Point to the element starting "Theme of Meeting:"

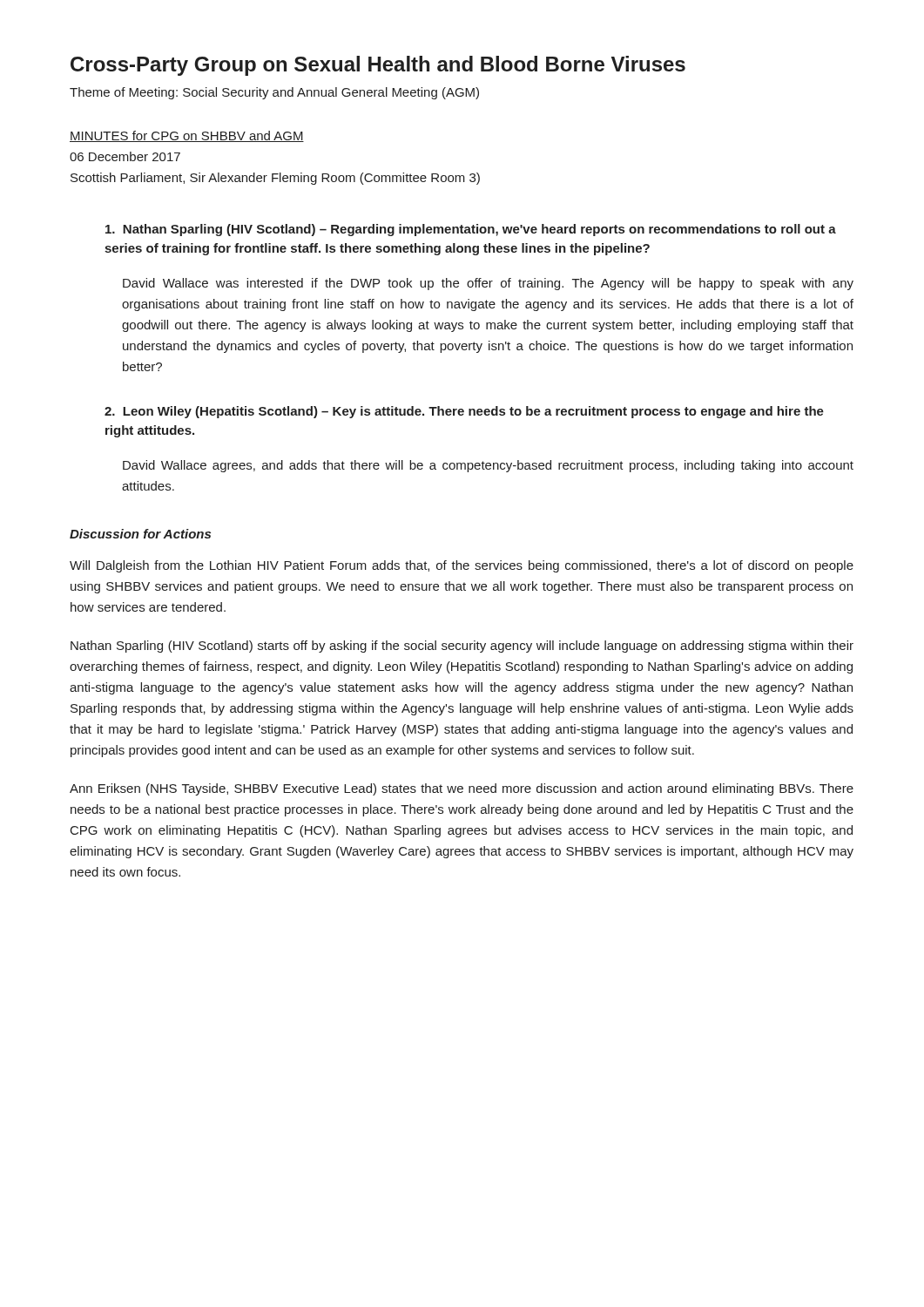coord(275,92)
